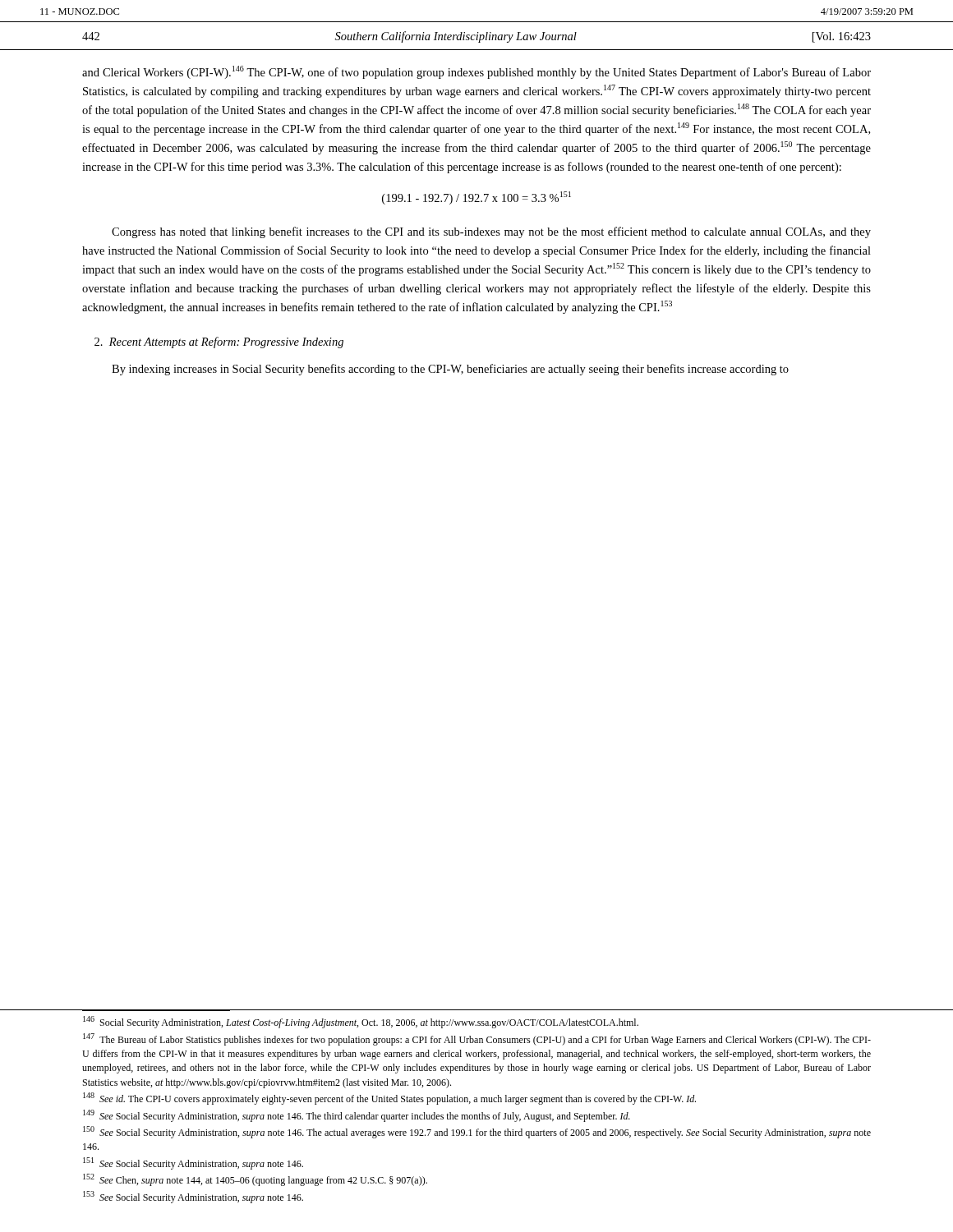
Task: Find the block starting "148 See id."
Action: pyautogui.click(x=390, y=1099)
